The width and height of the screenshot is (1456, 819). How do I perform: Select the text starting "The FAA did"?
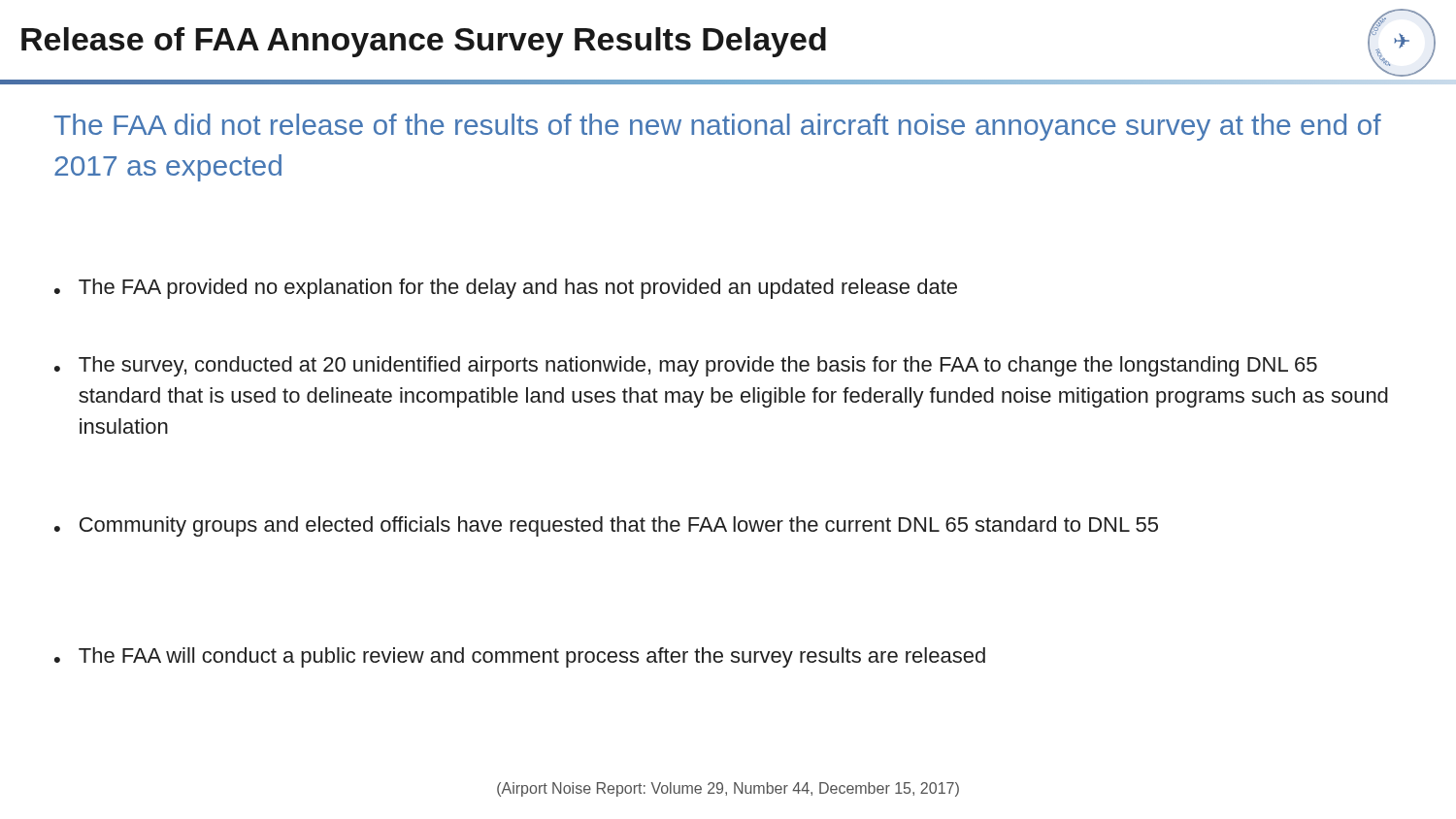717,145
